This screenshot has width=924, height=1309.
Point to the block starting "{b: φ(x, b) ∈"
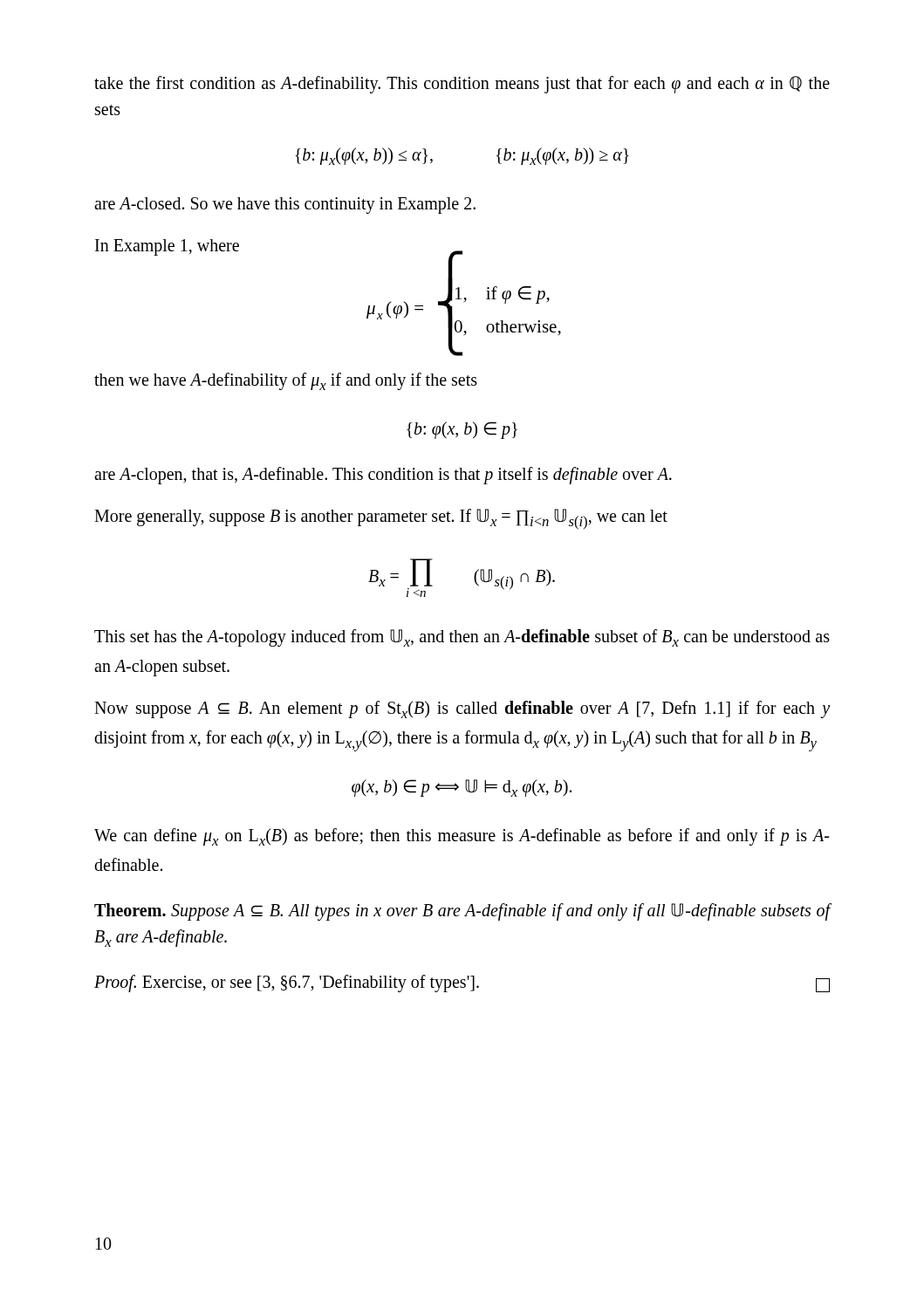pyautogui.click(x=462, y=428)
